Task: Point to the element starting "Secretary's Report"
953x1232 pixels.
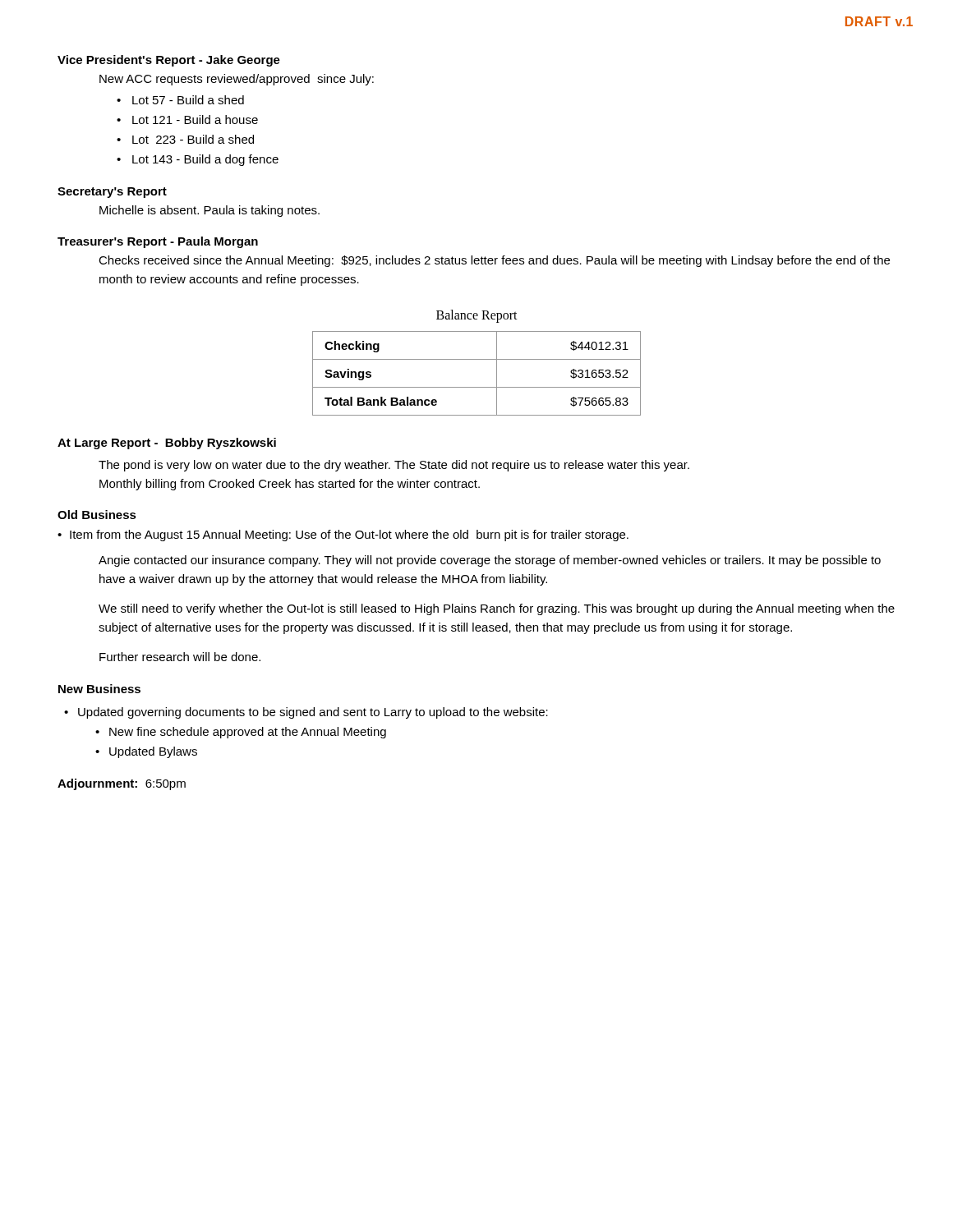Action: tap(112, 191)
